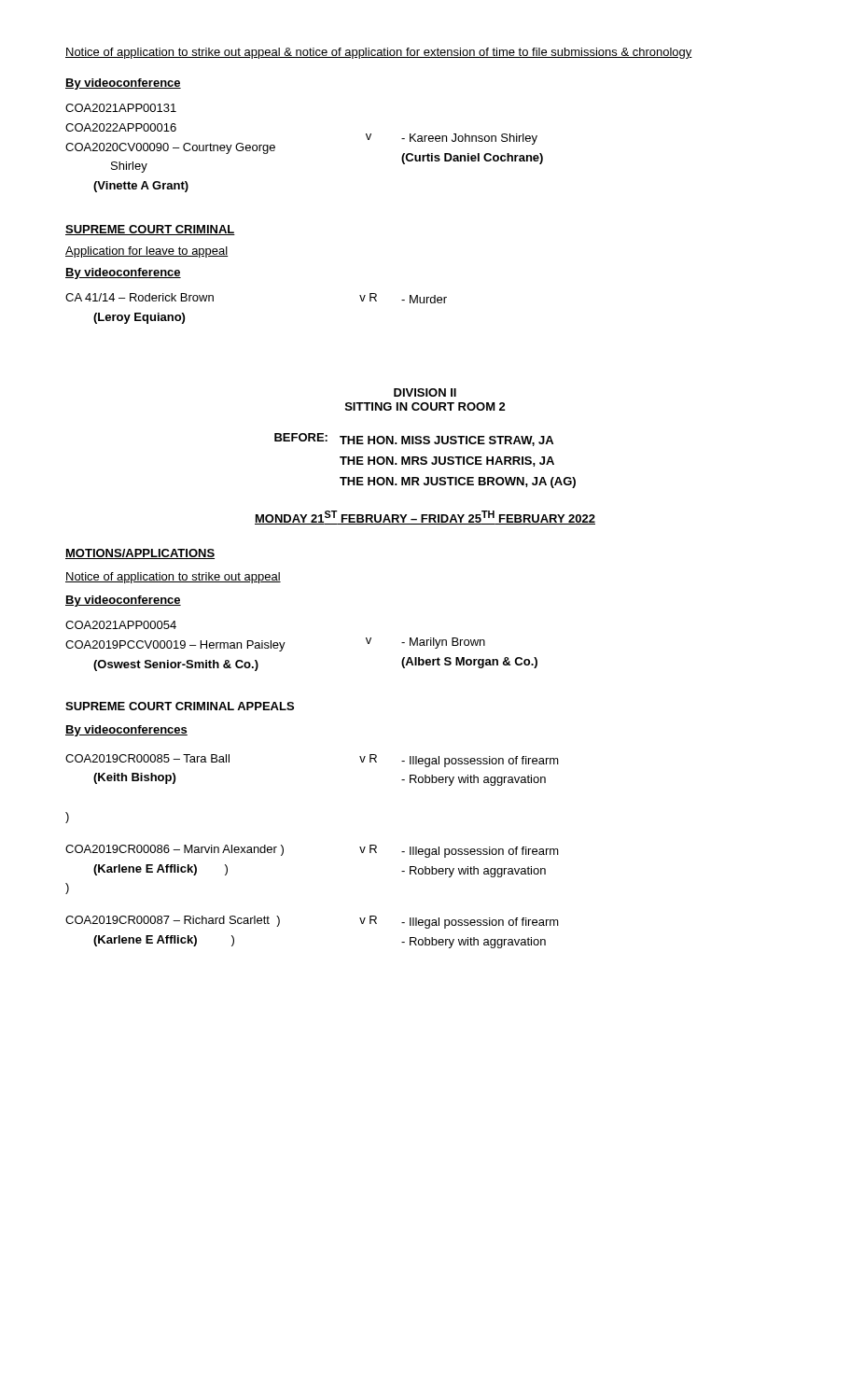Click on the text block that reads "COA2019CR00086 – Marvin Alexander )"
Viewport: 850px width, 1400px height.
pos(425,869)
